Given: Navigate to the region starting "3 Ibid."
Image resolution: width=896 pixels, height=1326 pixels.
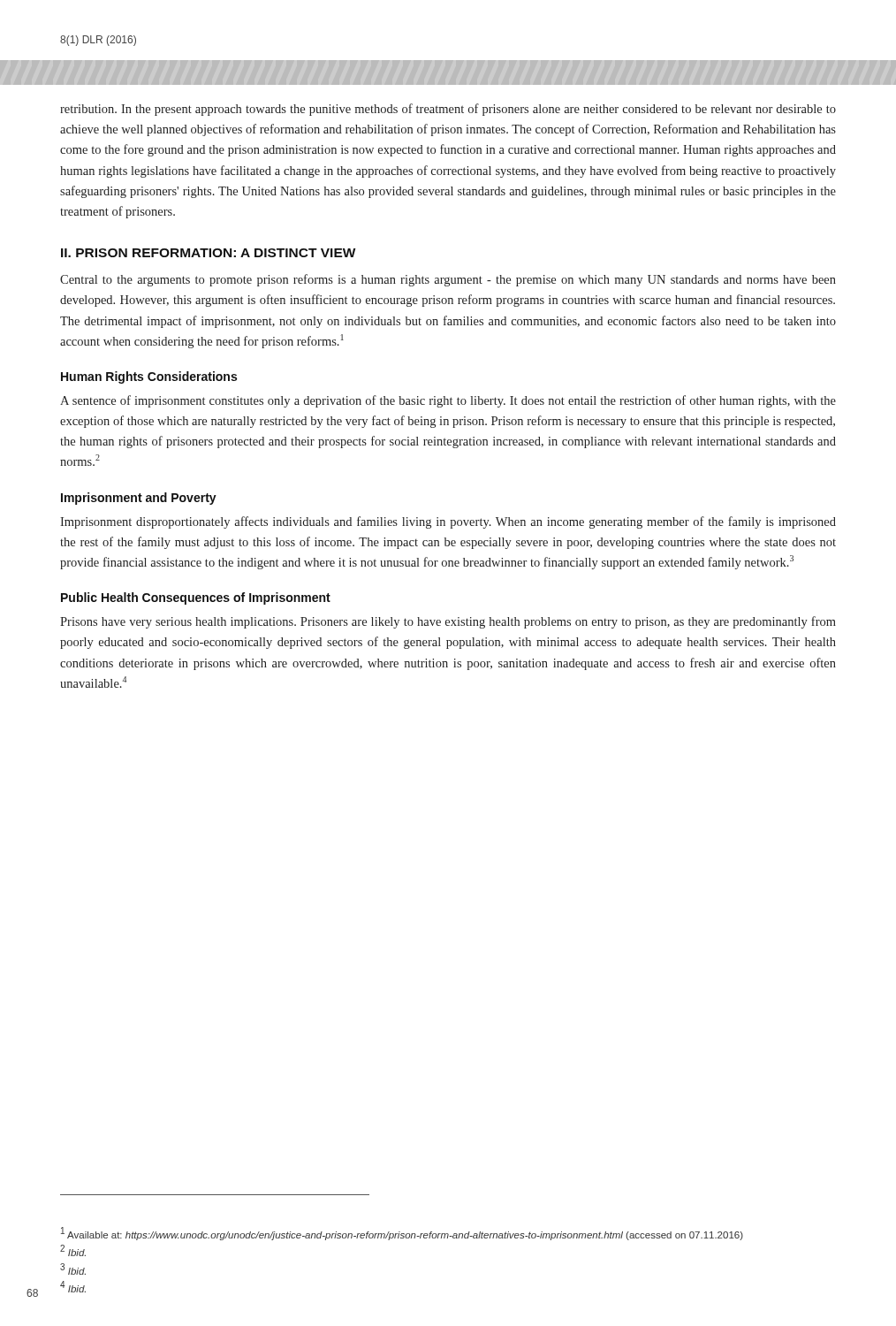Looking at the screenshot, I should 74,1270.
